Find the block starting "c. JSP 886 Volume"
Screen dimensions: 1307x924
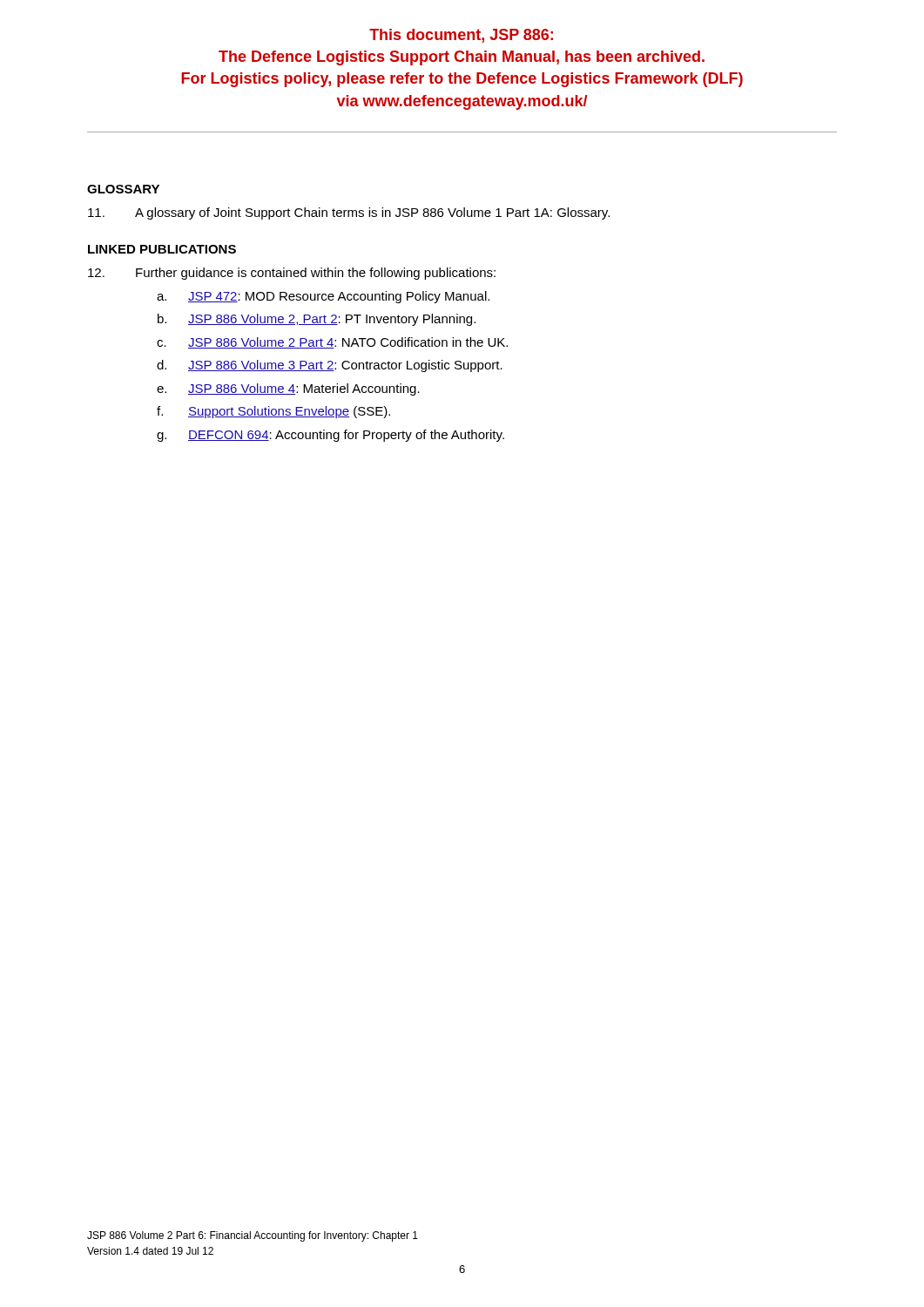tap(497, 342)
